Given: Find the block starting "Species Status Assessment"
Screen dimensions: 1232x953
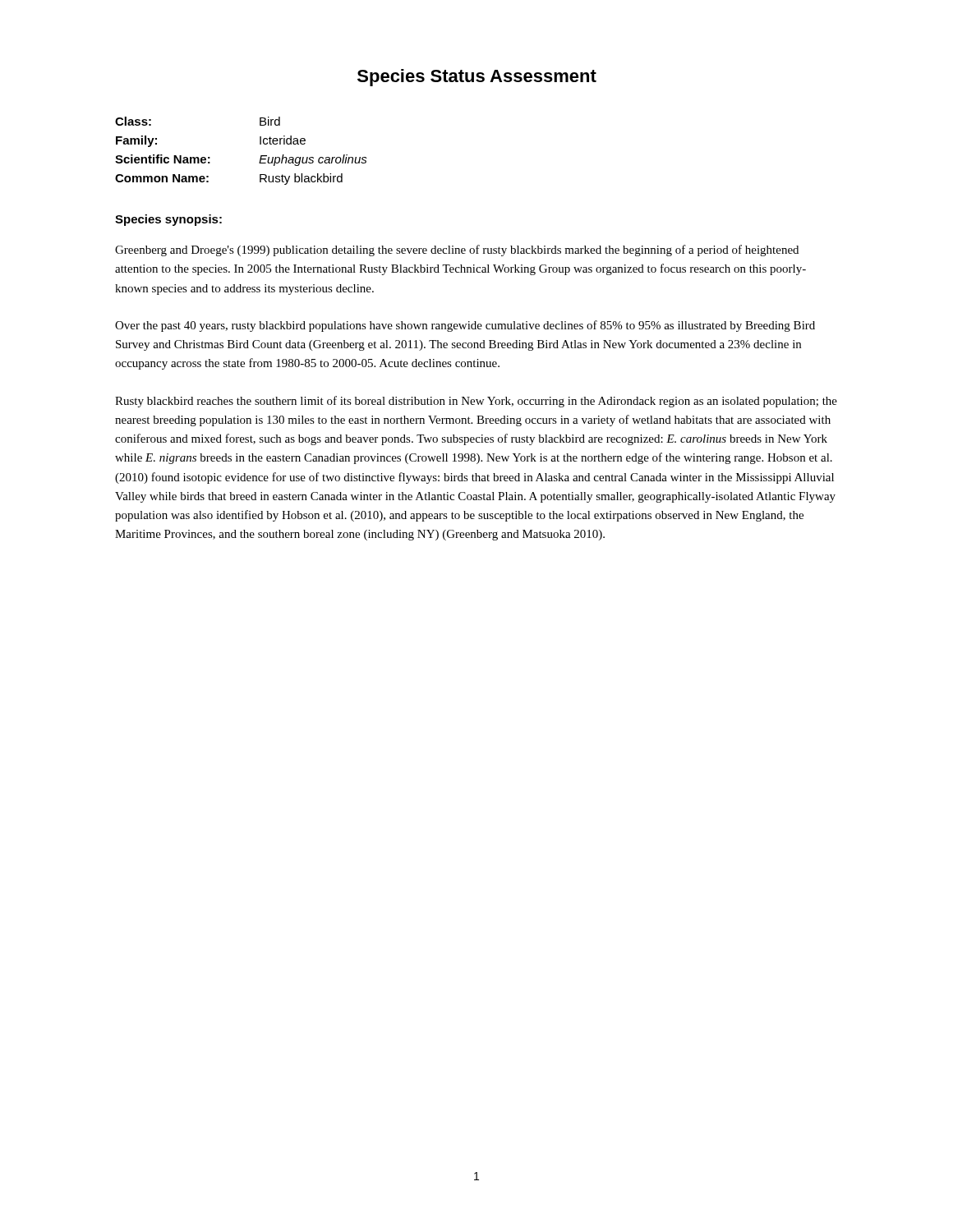Looking at the screenshot, I should tap(476, 76).
